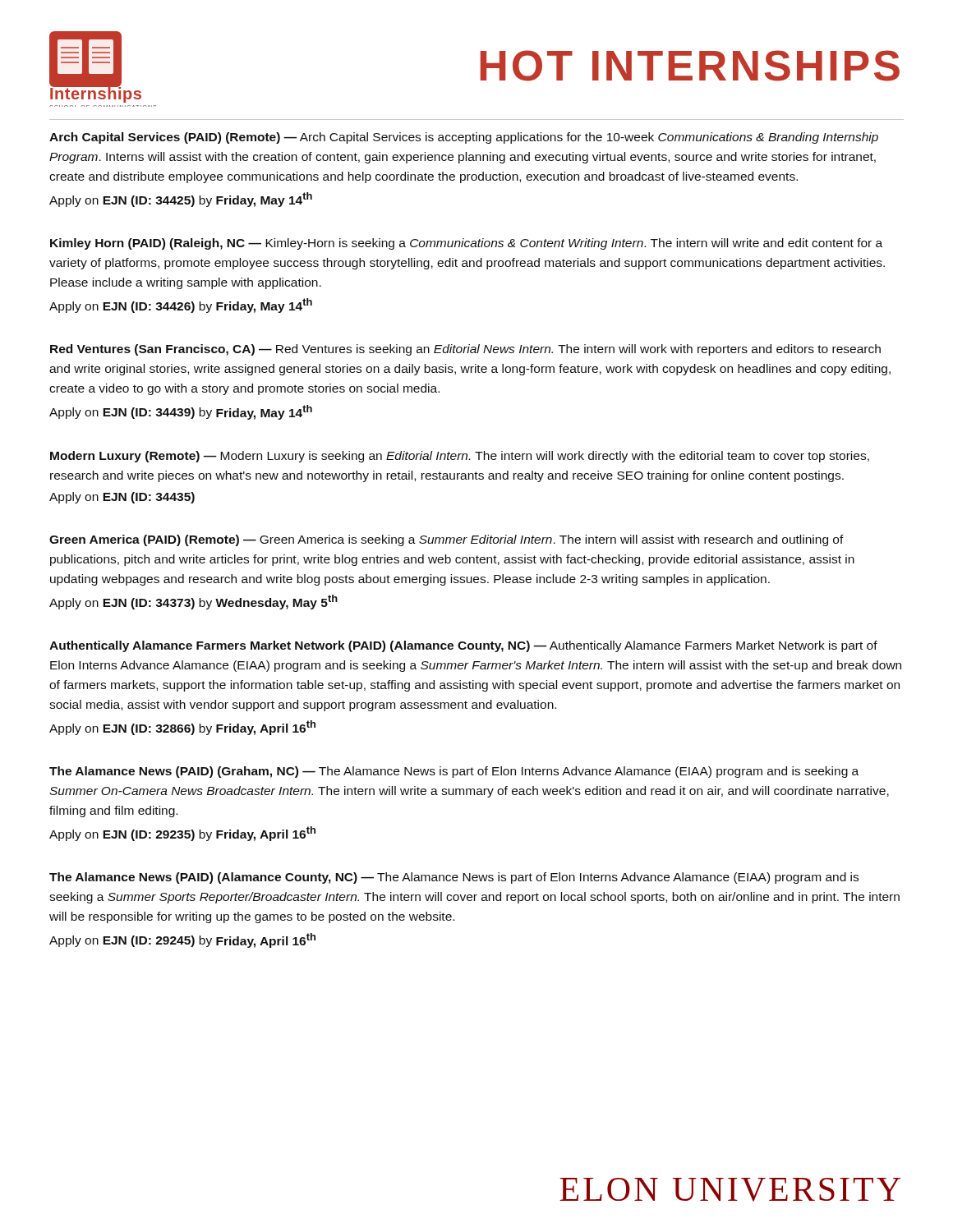
Task: Navigate to the text starting "Arch Capital Services (PAID) (Remote)"
Action: (x=476, y=169)
